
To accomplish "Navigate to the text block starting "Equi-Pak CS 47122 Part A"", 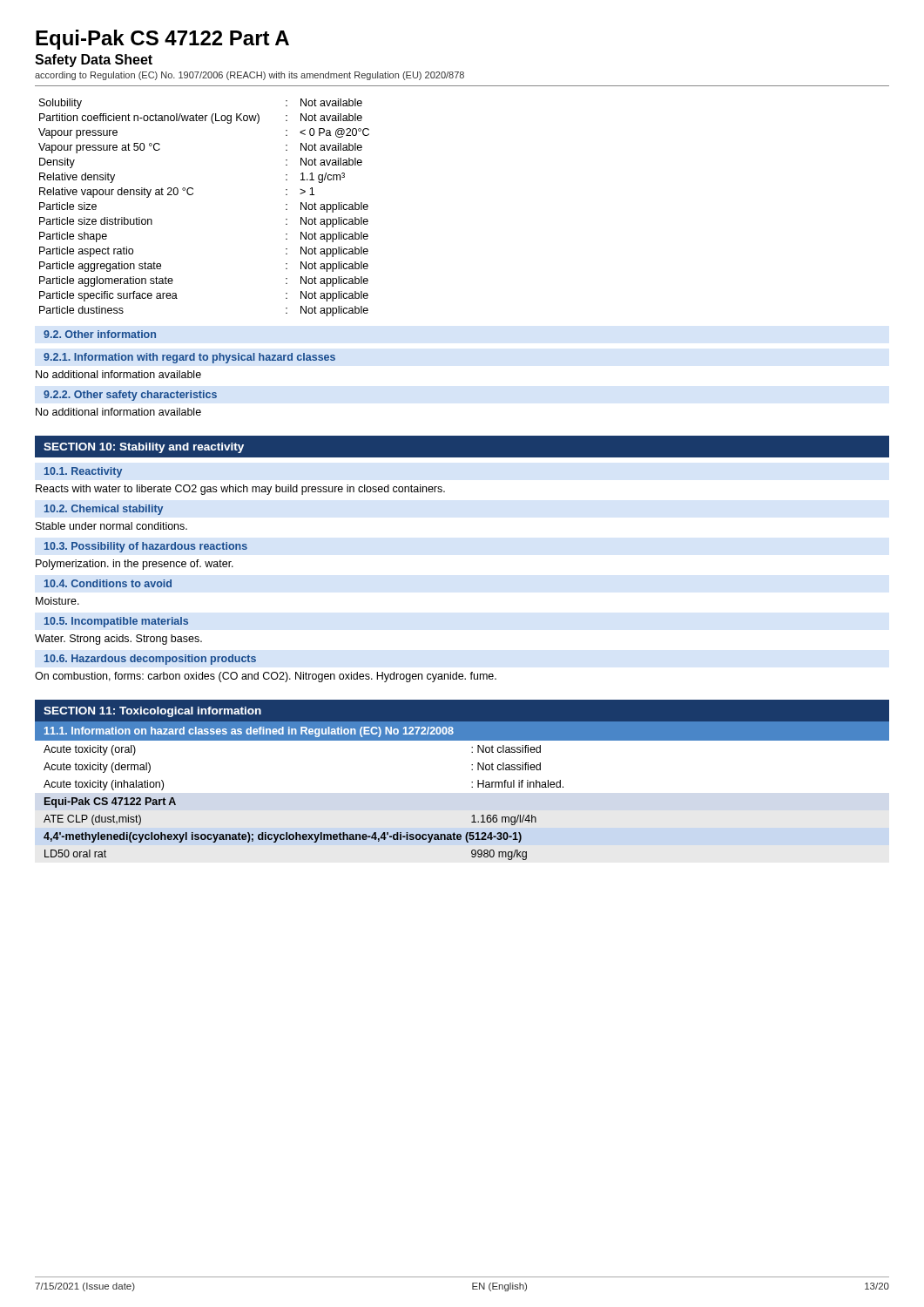I will pos(162,38).
